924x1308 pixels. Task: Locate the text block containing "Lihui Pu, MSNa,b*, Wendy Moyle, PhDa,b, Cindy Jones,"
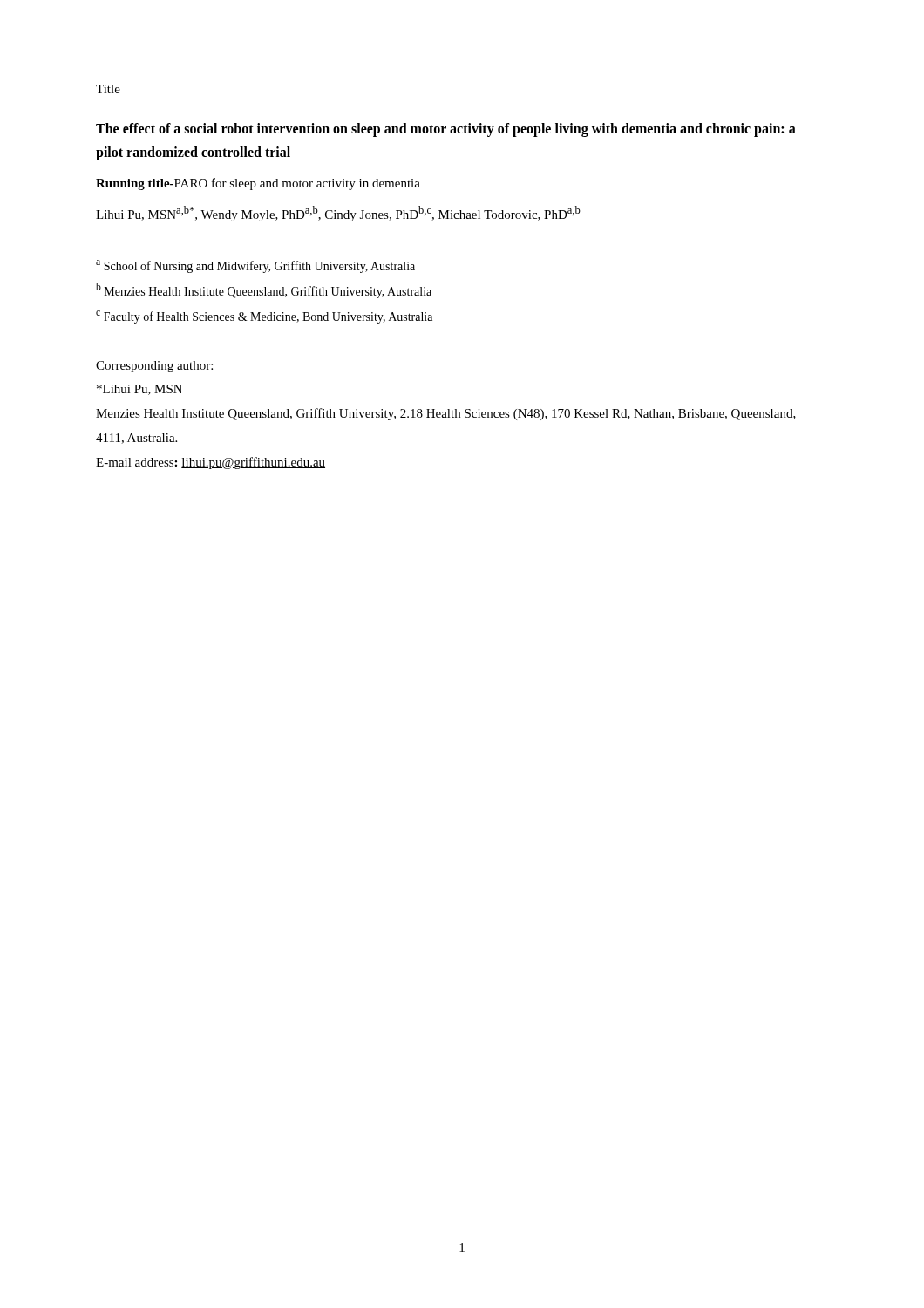coord(338,213)
